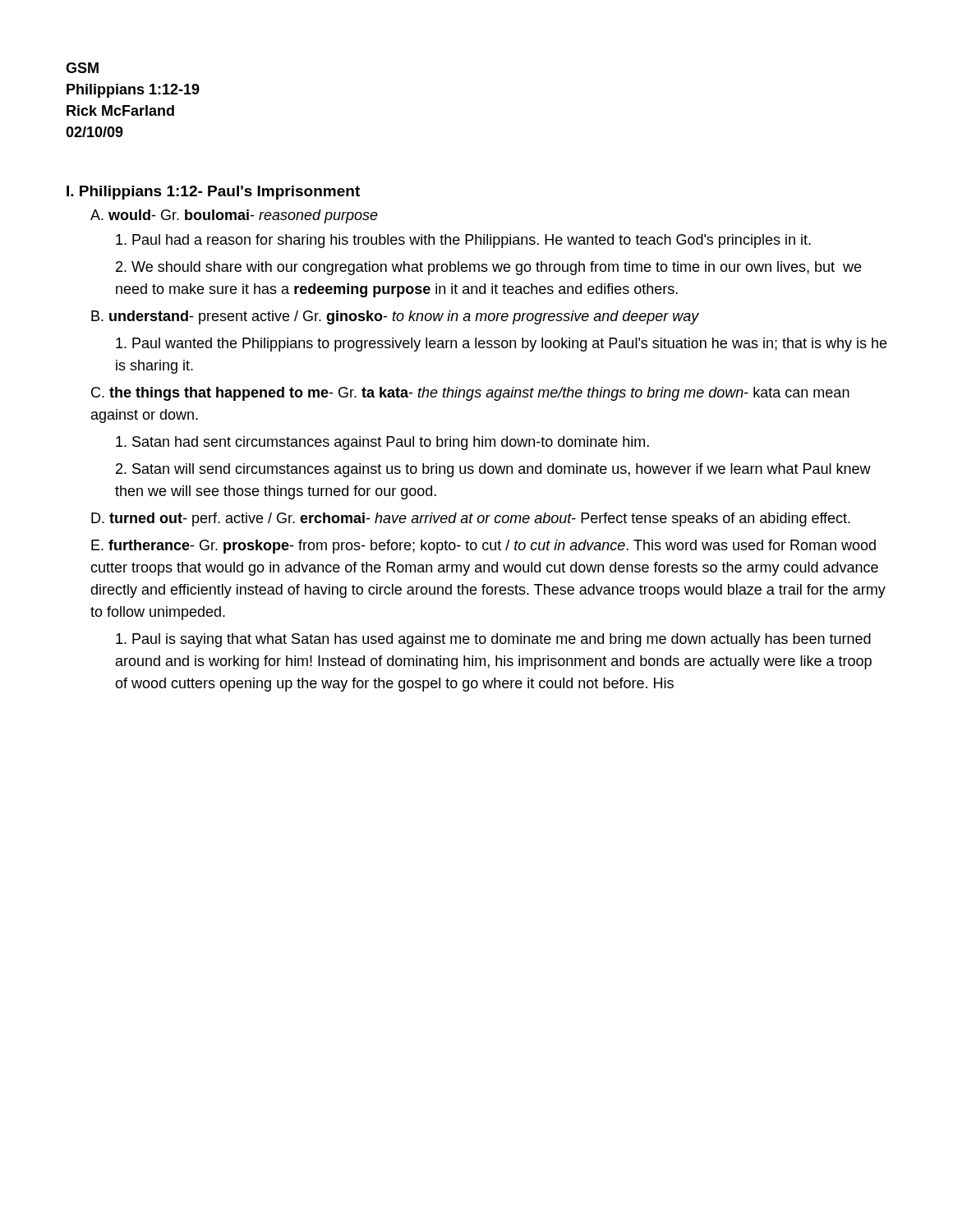Locate the text block starting "Paul is saying that what Satan has used"

pos(494,661)
